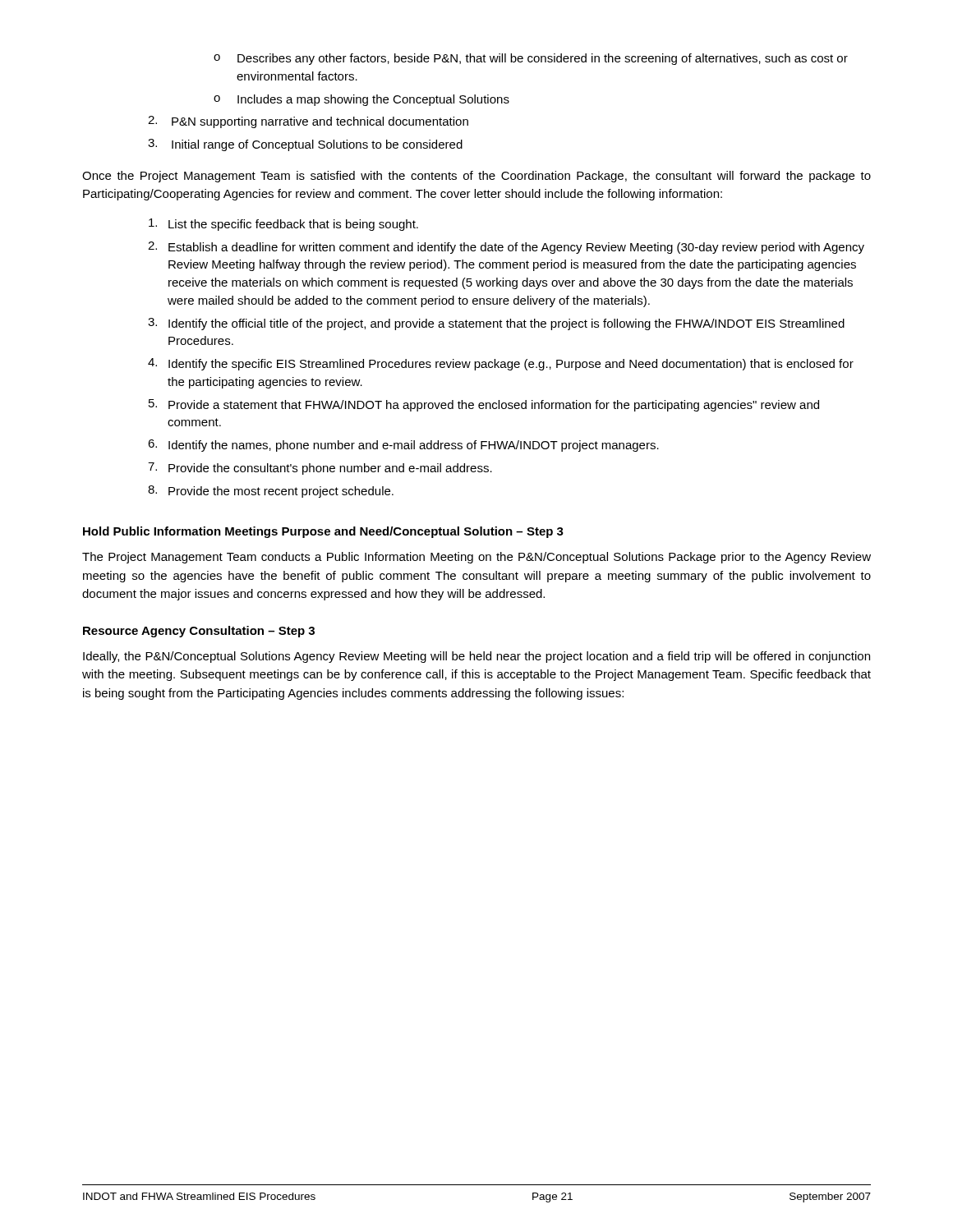The height and width of the screenshot is (1232, 953).
Task: Point to the block beginning "List the specific feedback that"
Action: pos(283,225)
